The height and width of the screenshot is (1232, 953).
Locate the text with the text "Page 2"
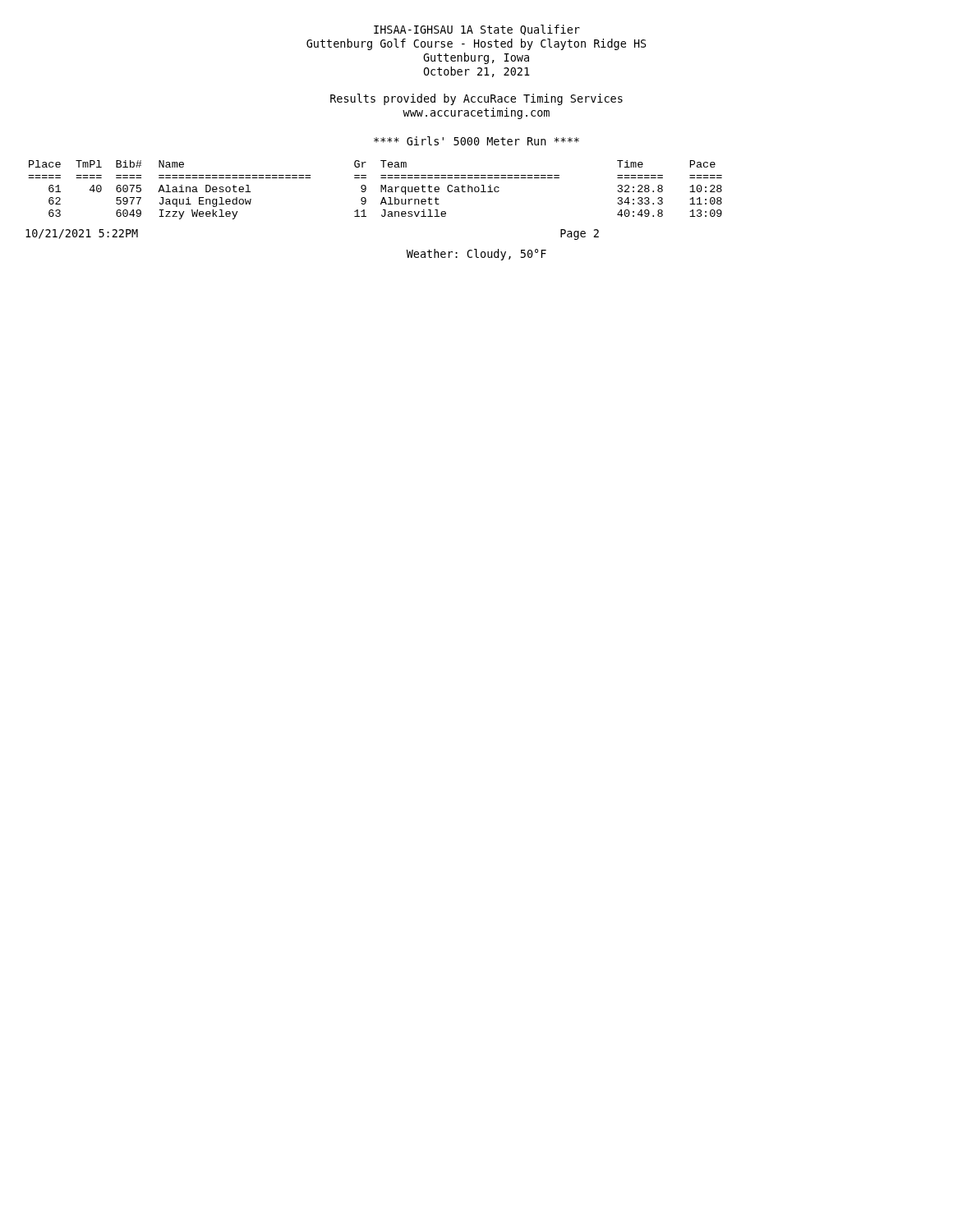click(x=580, y=233)
